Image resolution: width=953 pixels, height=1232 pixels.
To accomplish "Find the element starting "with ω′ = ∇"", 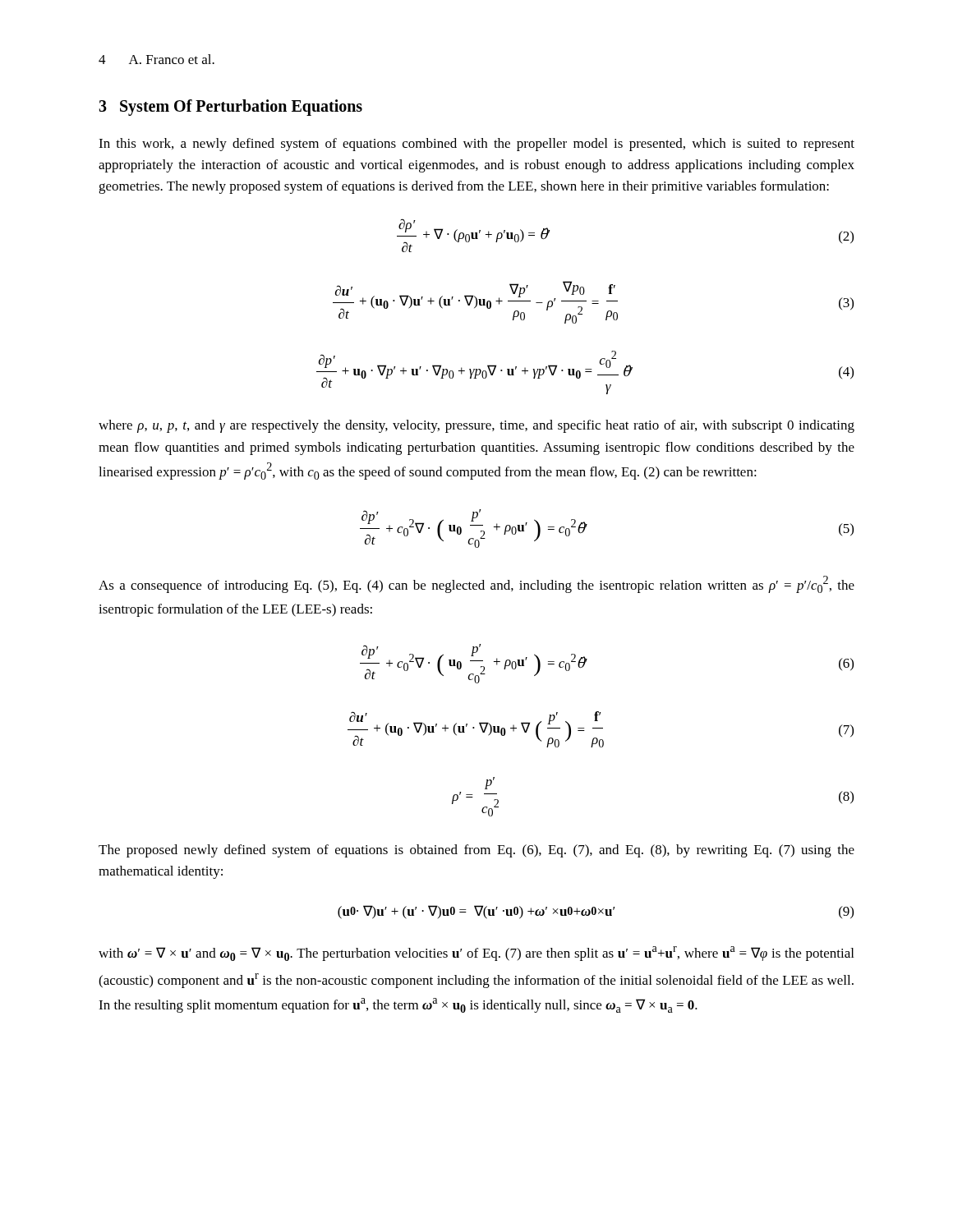I will tap(476, 978).
